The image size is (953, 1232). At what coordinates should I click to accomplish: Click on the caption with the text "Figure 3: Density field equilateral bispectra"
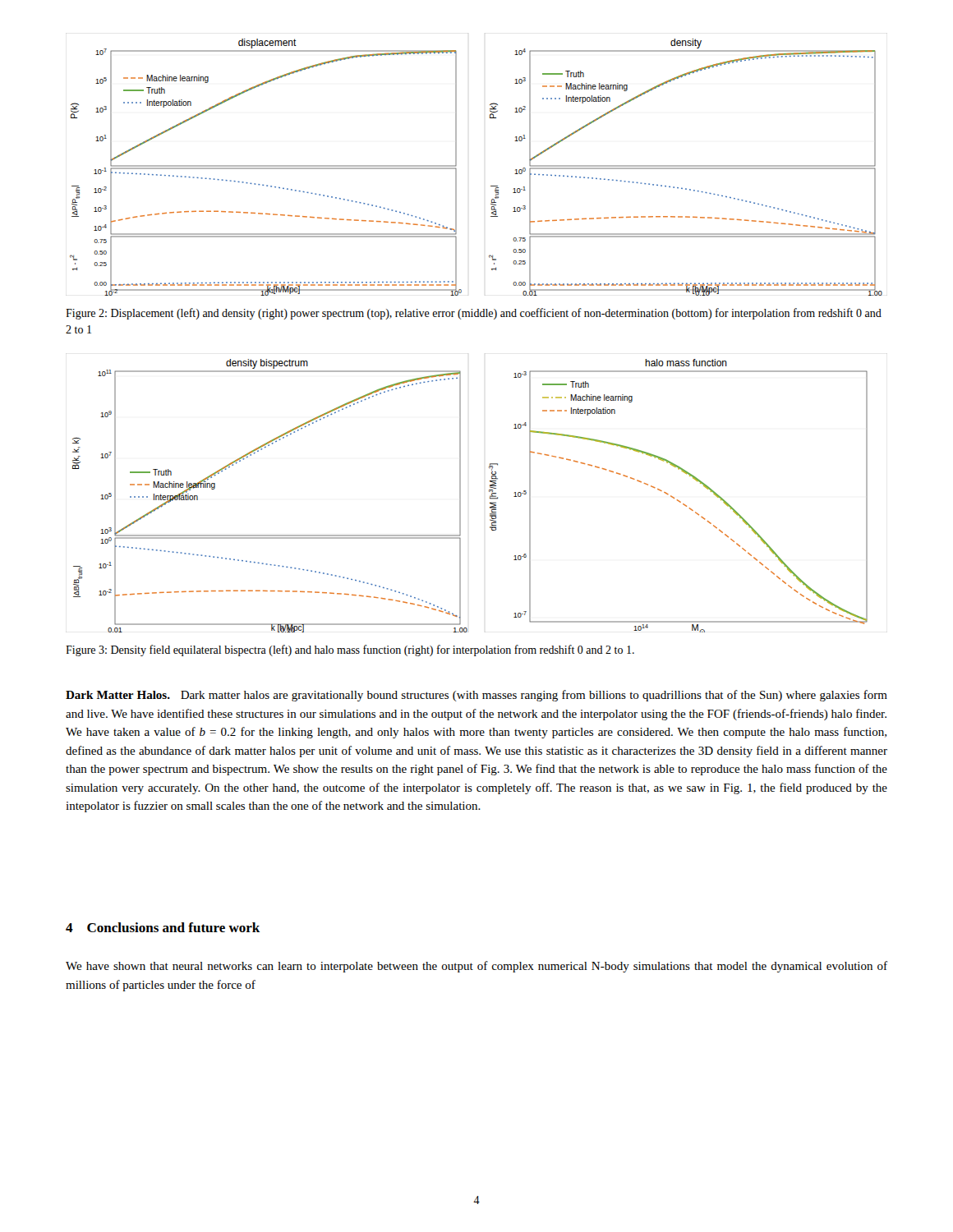point(350,650)
